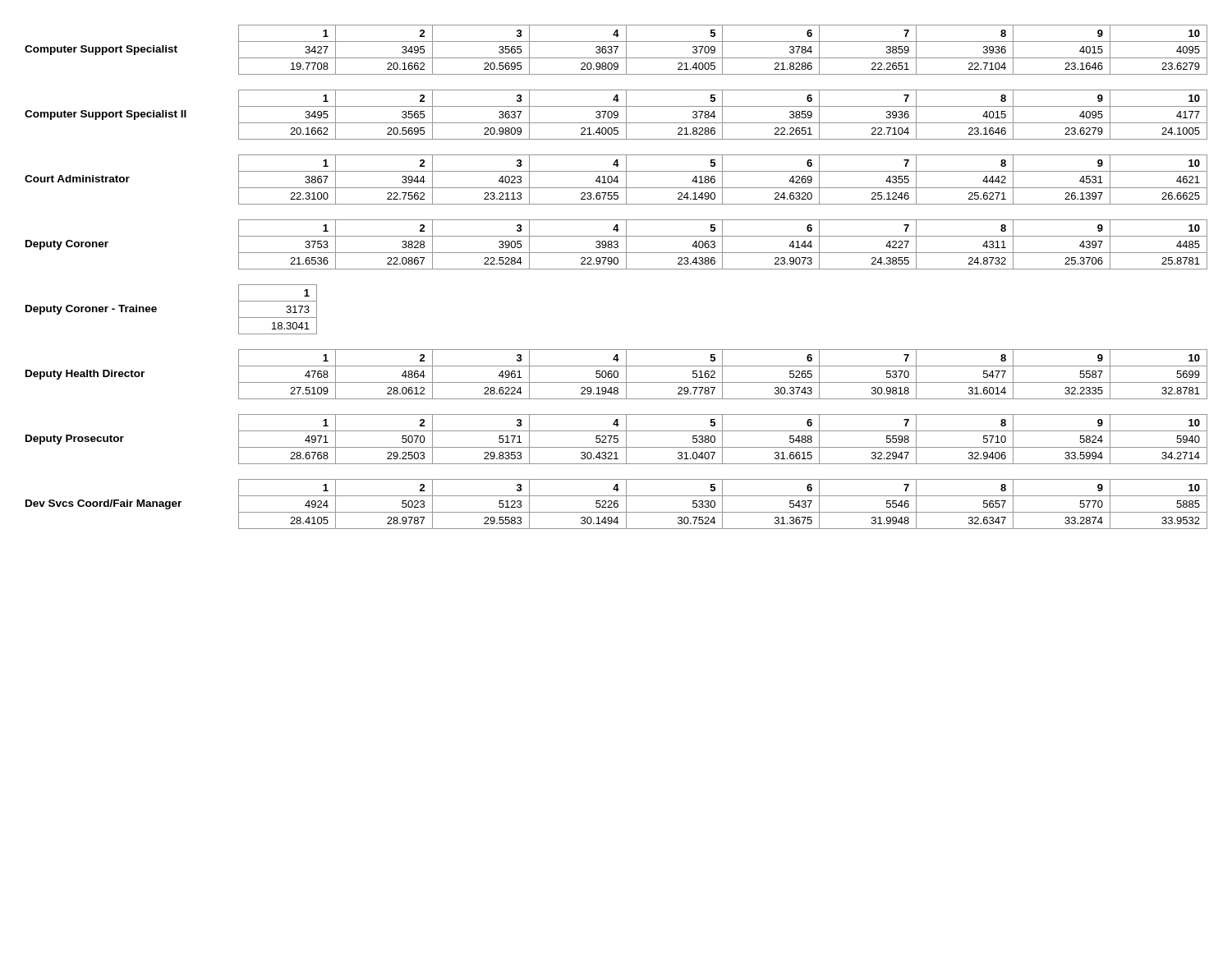Find the table that mentions "29.1948"

click(616, 374)
